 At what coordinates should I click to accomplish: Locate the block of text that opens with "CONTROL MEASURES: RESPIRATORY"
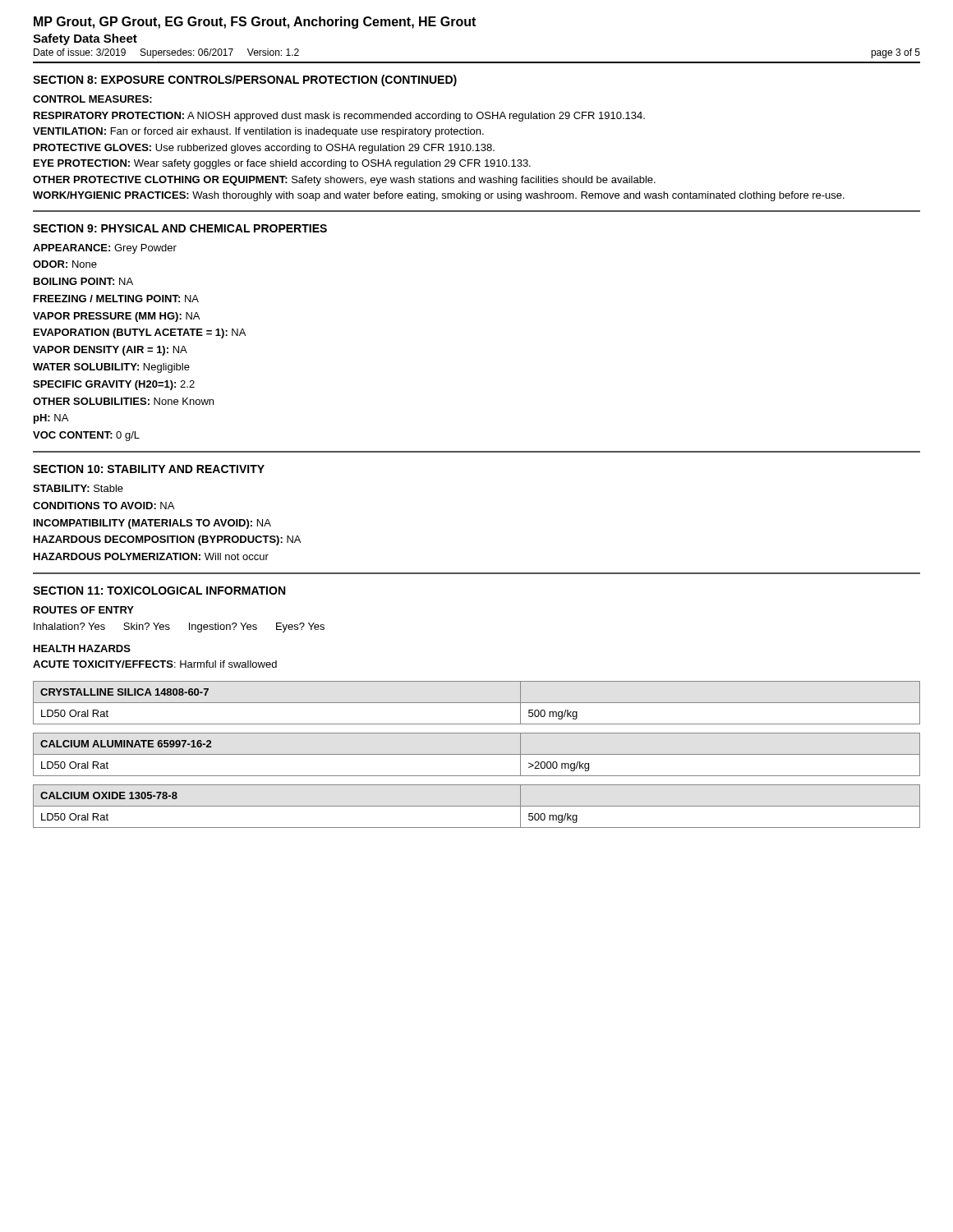click(439, 147)
